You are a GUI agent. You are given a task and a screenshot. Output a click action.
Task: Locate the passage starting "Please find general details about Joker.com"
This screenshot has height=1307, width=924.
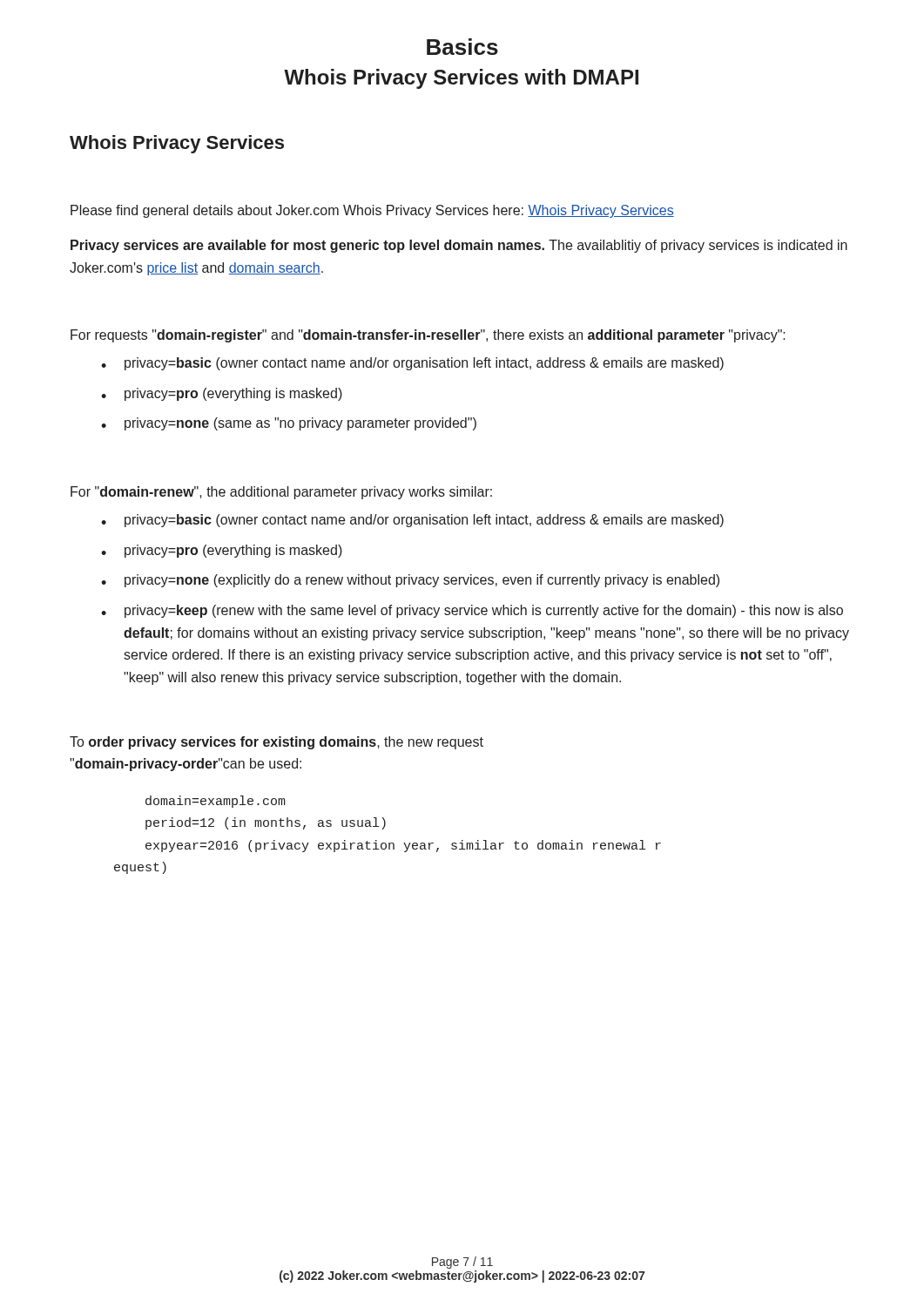pyautogui.click(x=372, y=211)
